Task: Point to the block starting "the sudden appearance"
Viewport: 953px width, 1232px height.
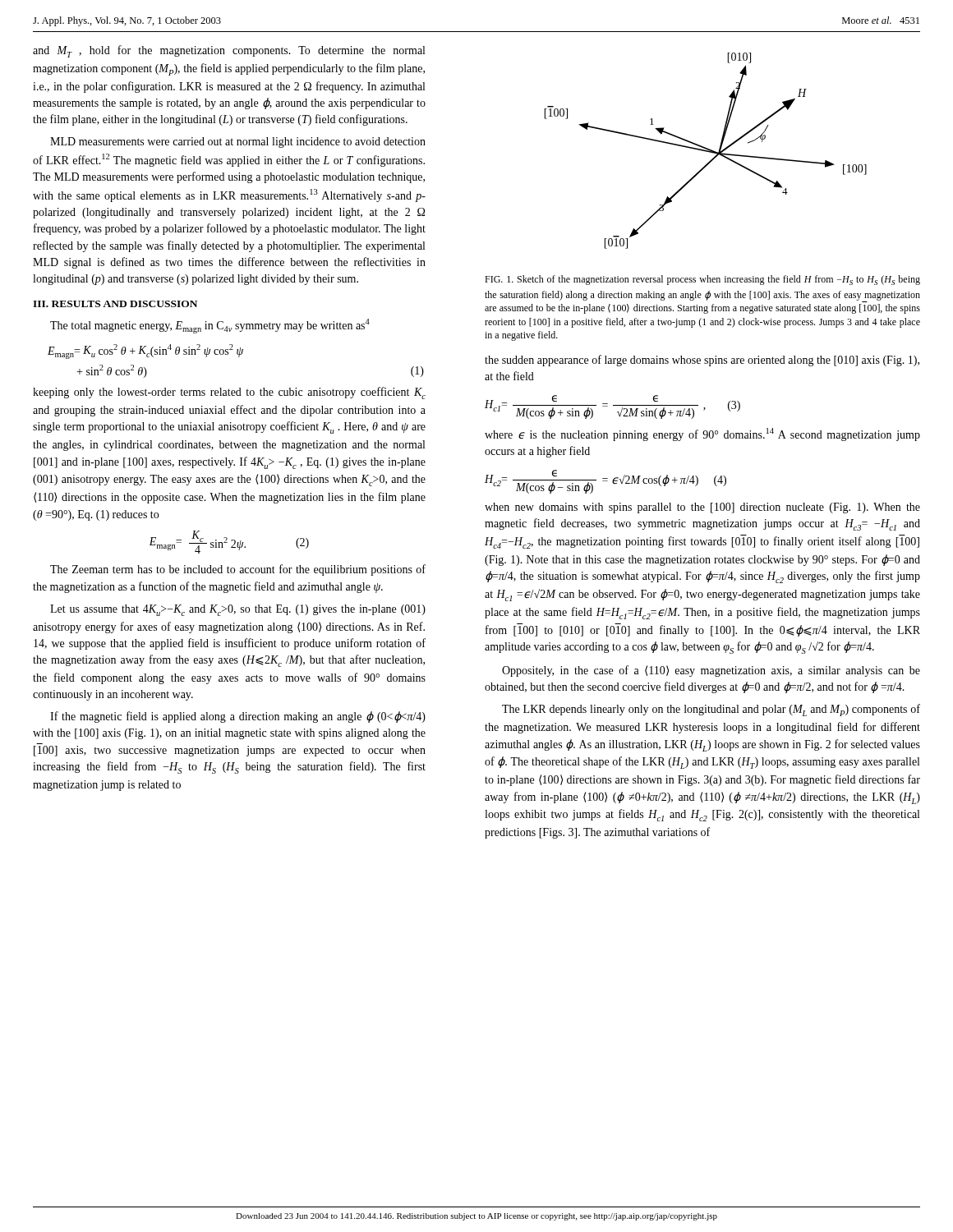Action: pos(702,369)
